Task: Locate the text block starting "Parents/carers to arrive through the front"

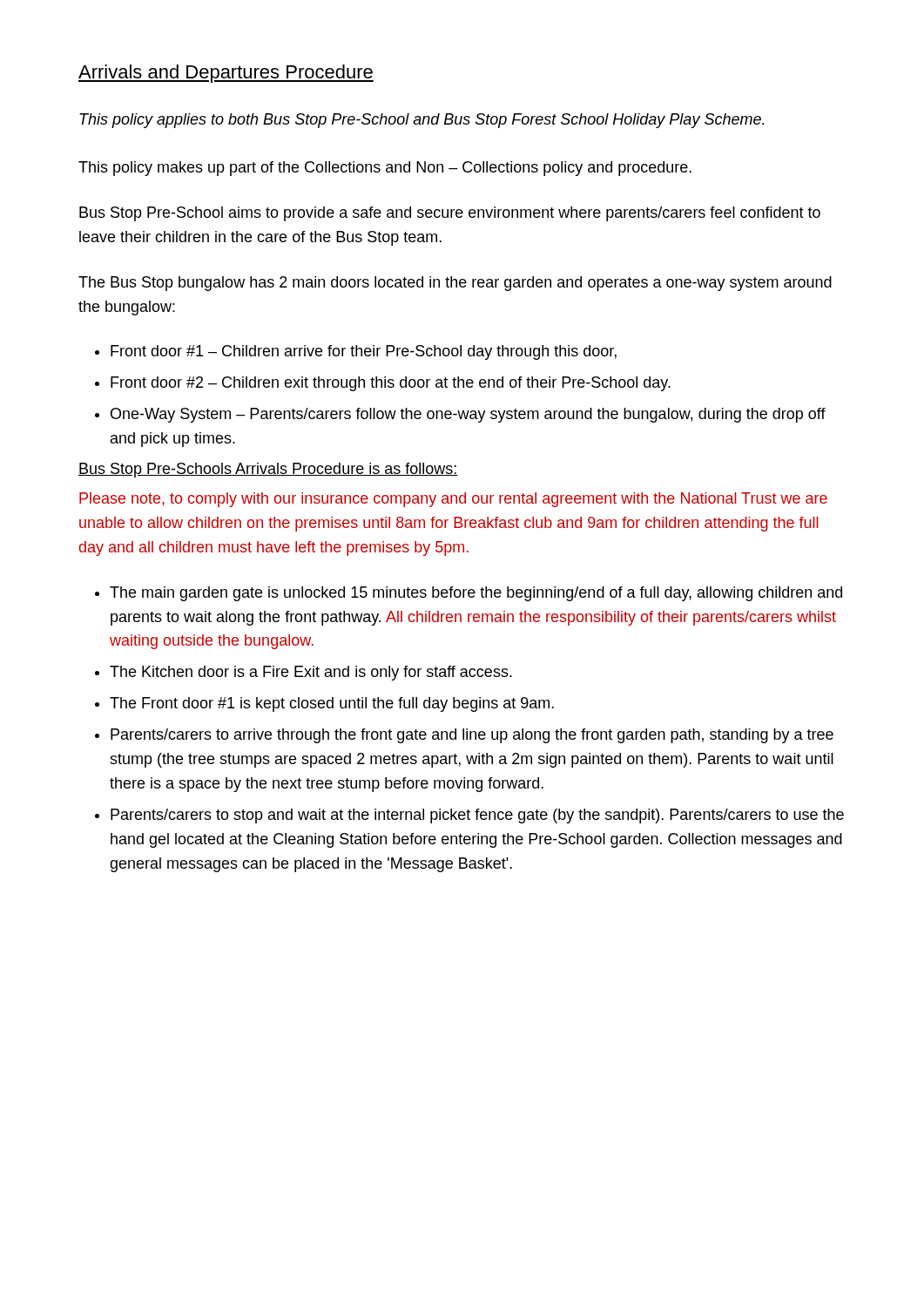Action: [x=472, y=759]
